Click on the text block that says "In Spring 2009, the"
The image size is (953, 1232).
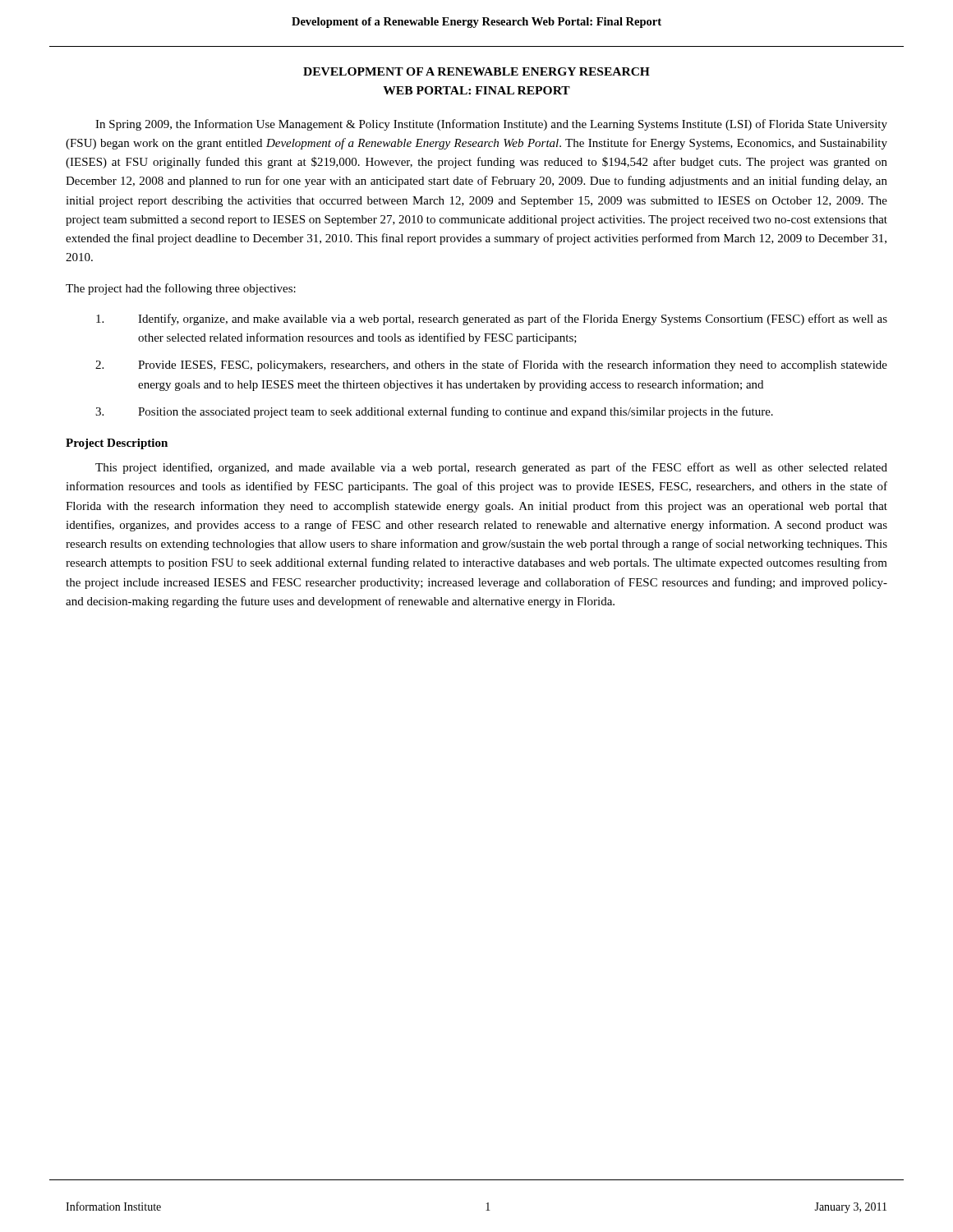tap(476, 190)
